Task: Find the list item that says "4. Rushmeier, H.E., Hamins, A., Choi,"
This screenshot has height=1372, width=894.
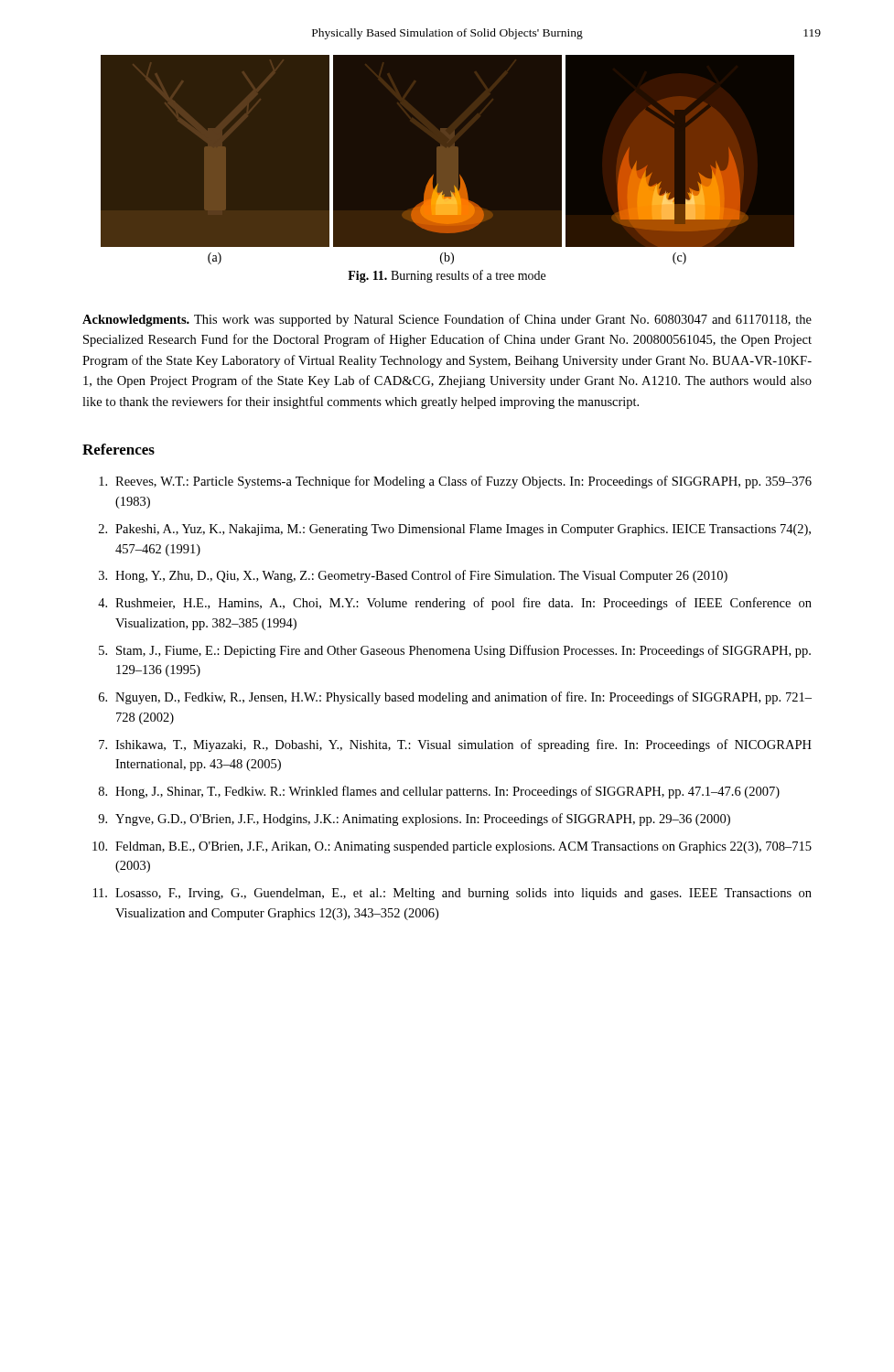Action: tap(447, 614)
